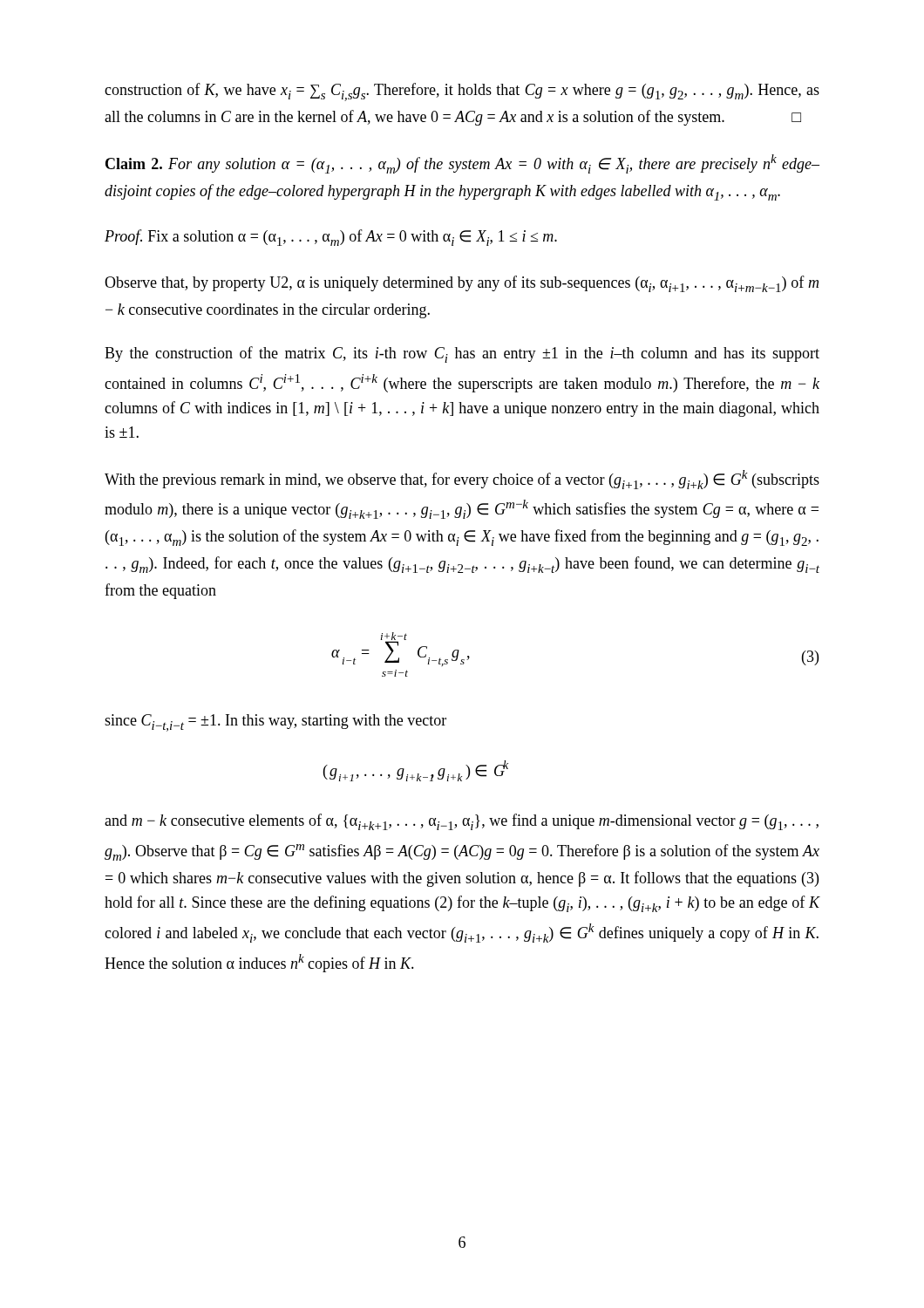Click on the region starting "Proof. Fix a solution α"
This screenshot has height=1308, width=924.
point(331,238)
